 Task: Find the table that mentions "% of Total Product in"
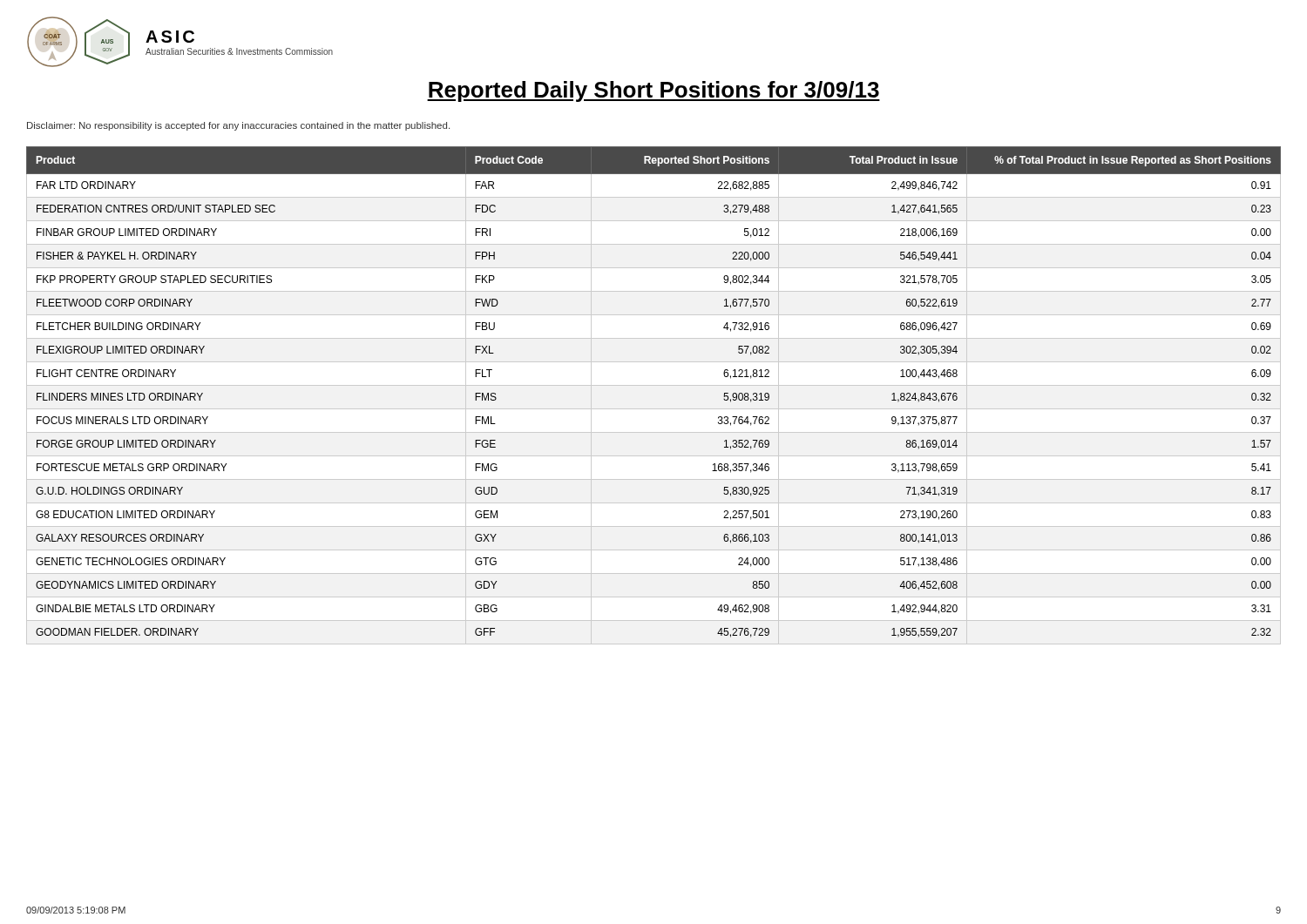tap(654, 395)
